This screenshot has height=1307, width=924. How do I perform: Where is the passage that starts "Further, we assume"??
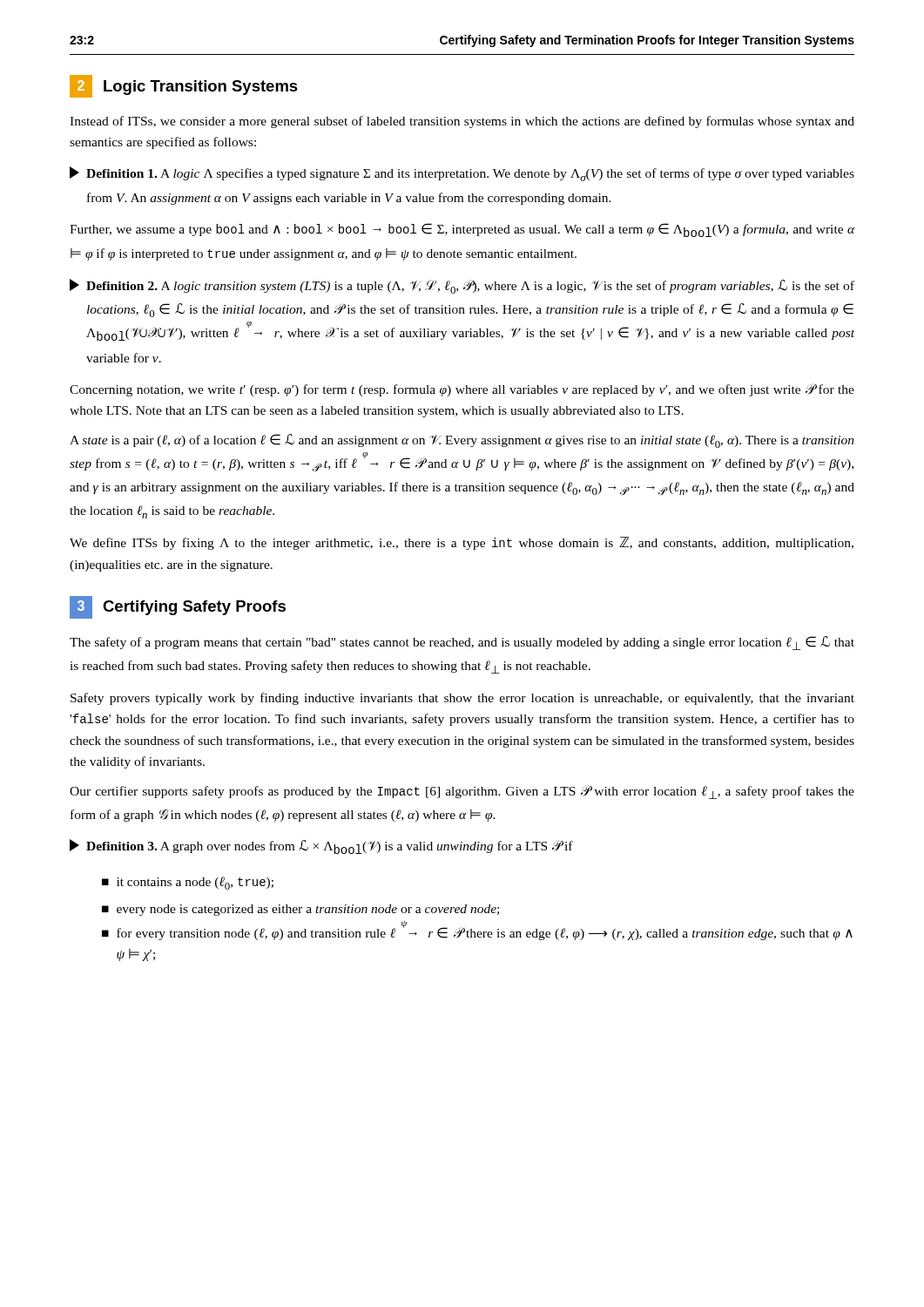point(462,242)
